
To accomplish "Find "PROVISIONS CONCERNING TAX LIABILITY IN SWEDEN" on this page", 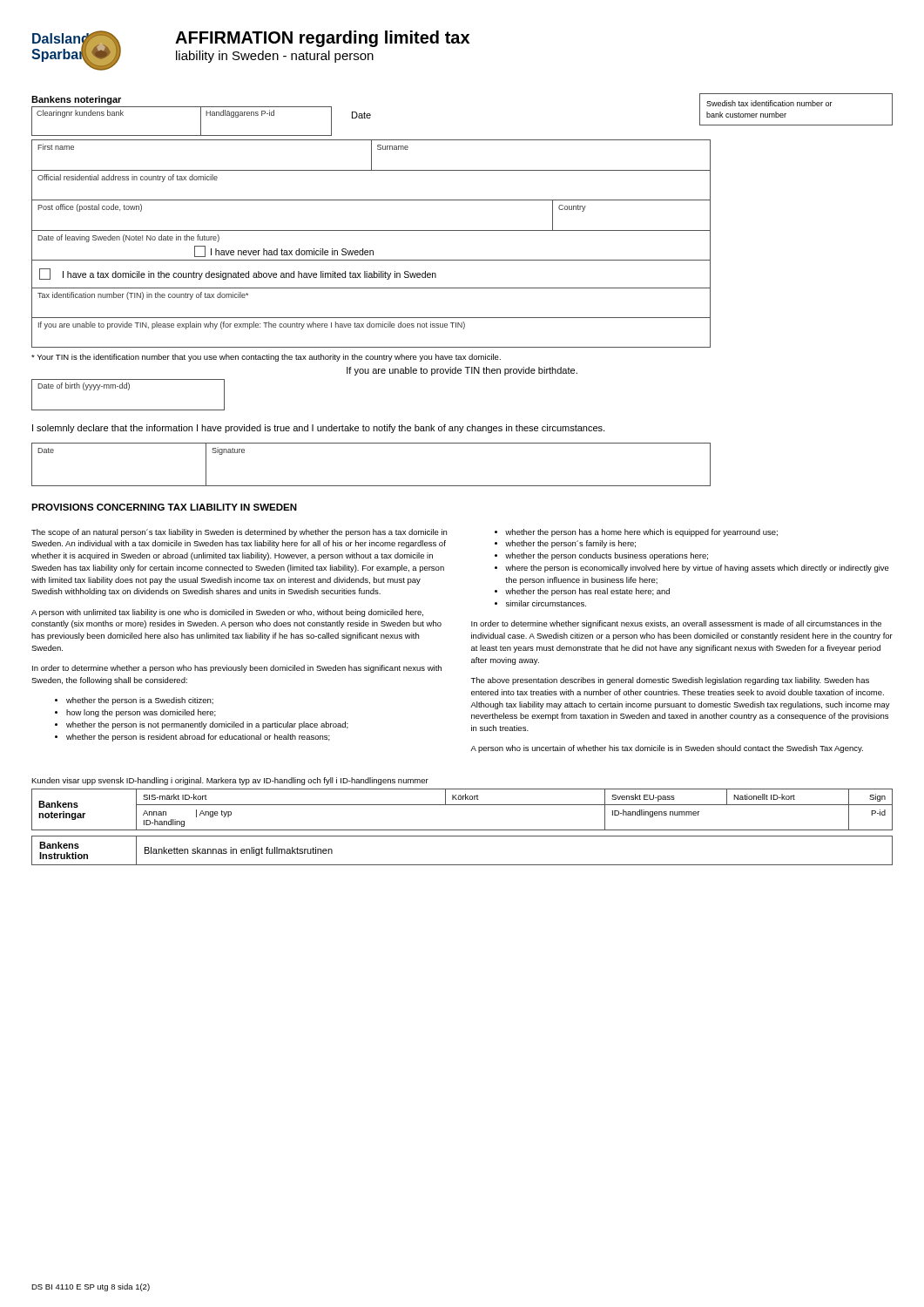I will tap(164, 507).
